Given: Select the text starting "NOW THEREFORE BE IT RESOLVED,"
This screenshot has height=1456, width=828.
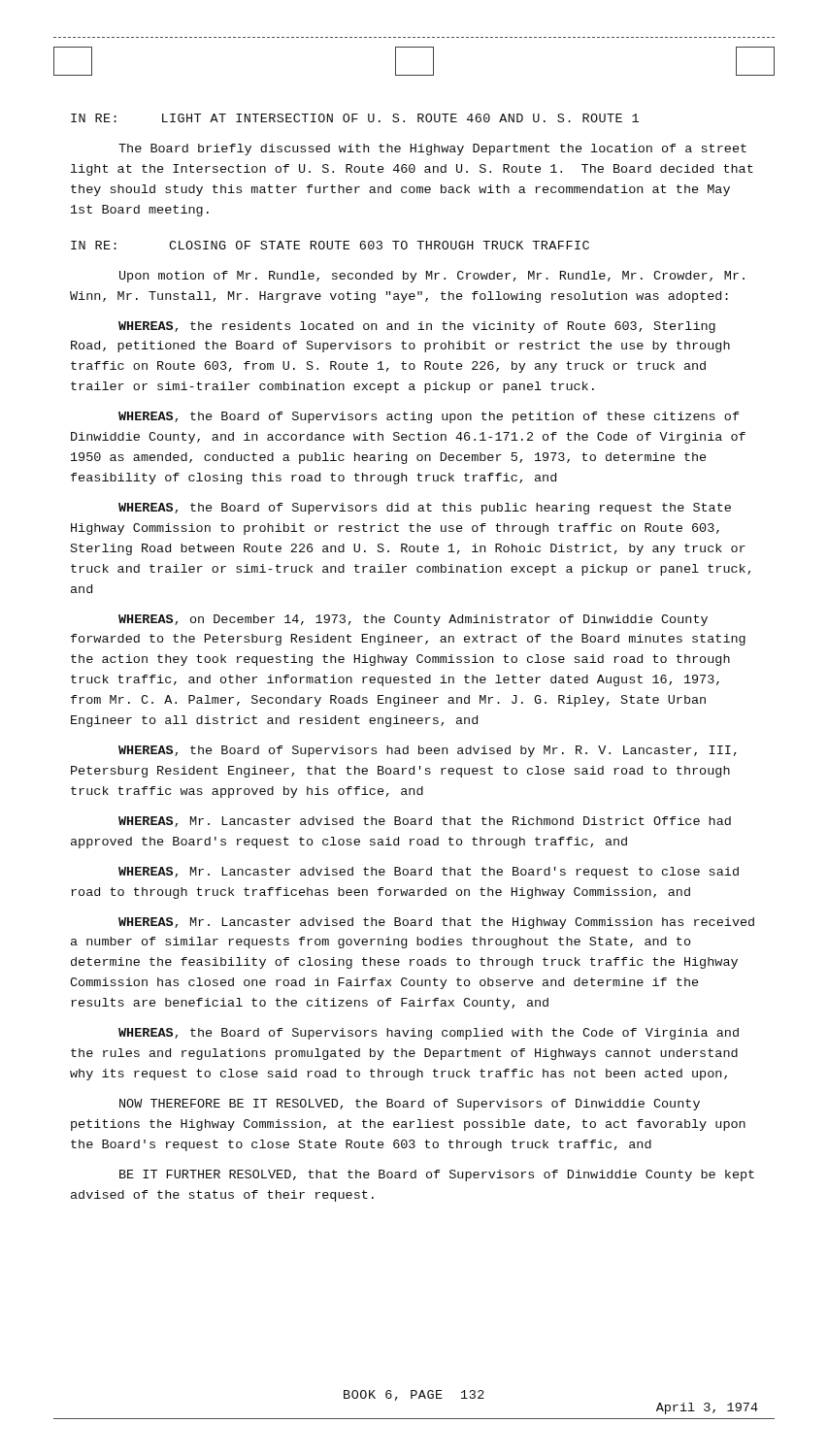Looking at the screenshot, I should tap(414, 1125).
